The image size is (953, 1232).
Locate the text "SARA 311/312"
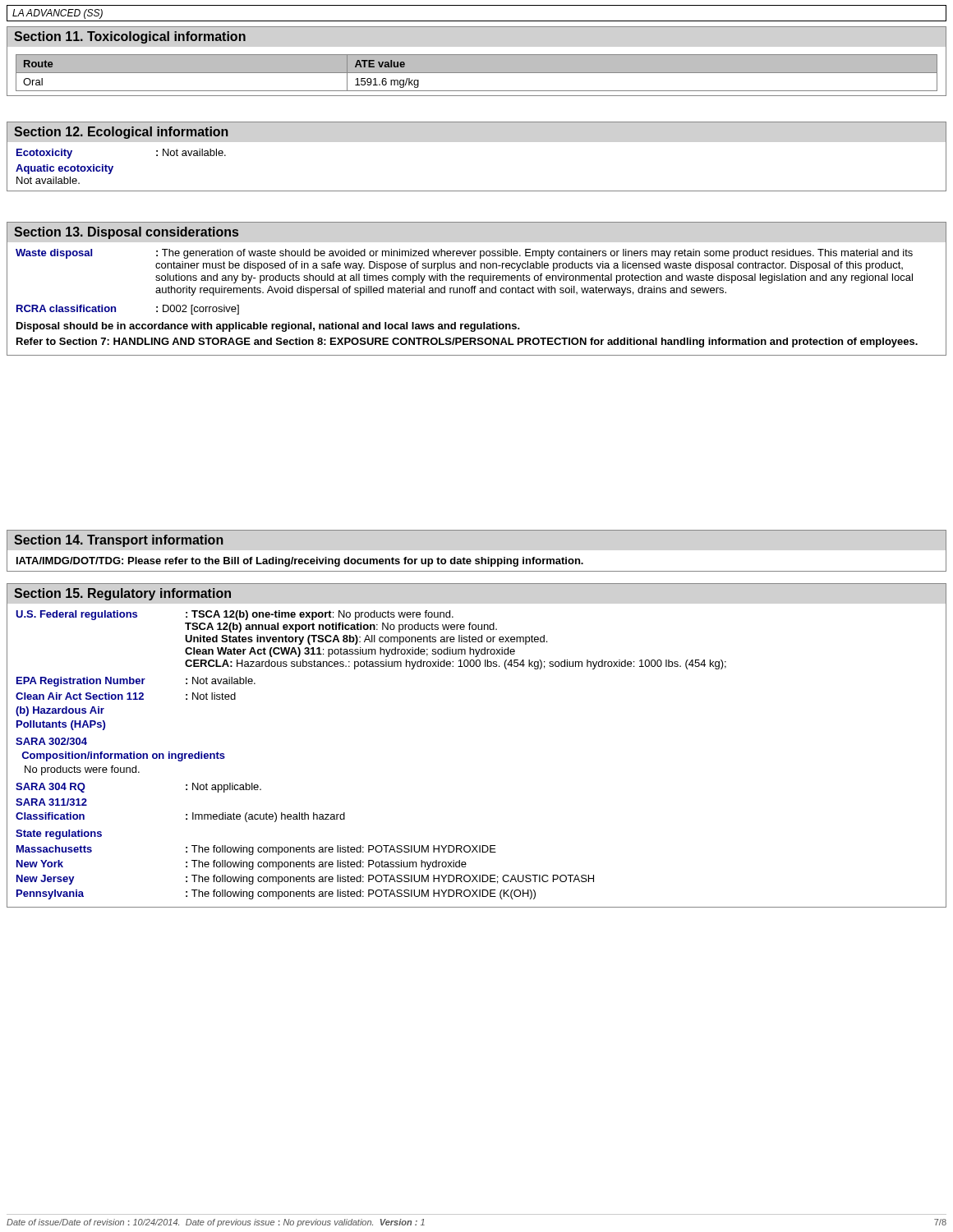point(51,802)
